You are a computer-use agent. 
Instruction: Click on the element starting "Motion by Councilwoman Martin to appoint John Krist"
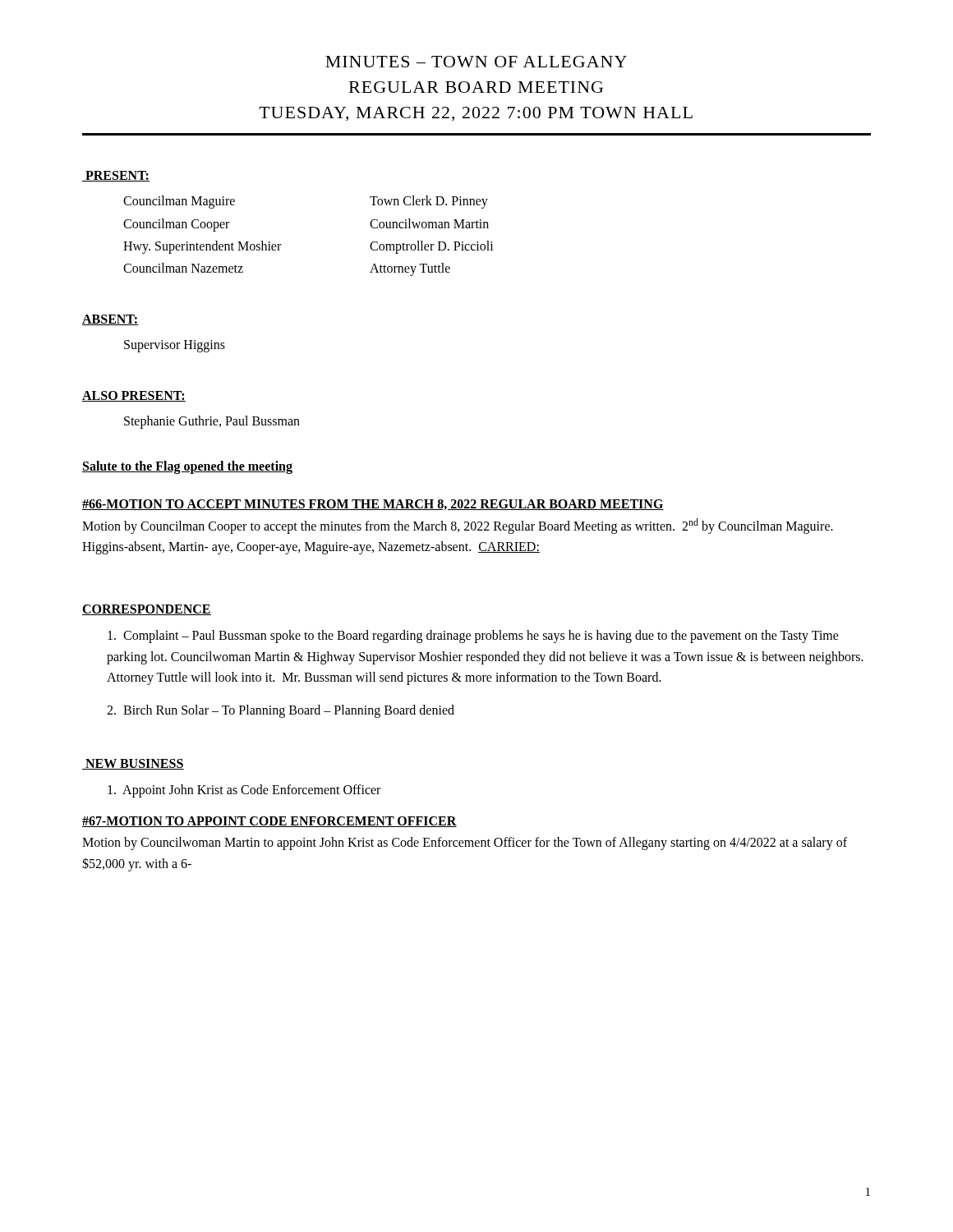[x=465, y=853]
